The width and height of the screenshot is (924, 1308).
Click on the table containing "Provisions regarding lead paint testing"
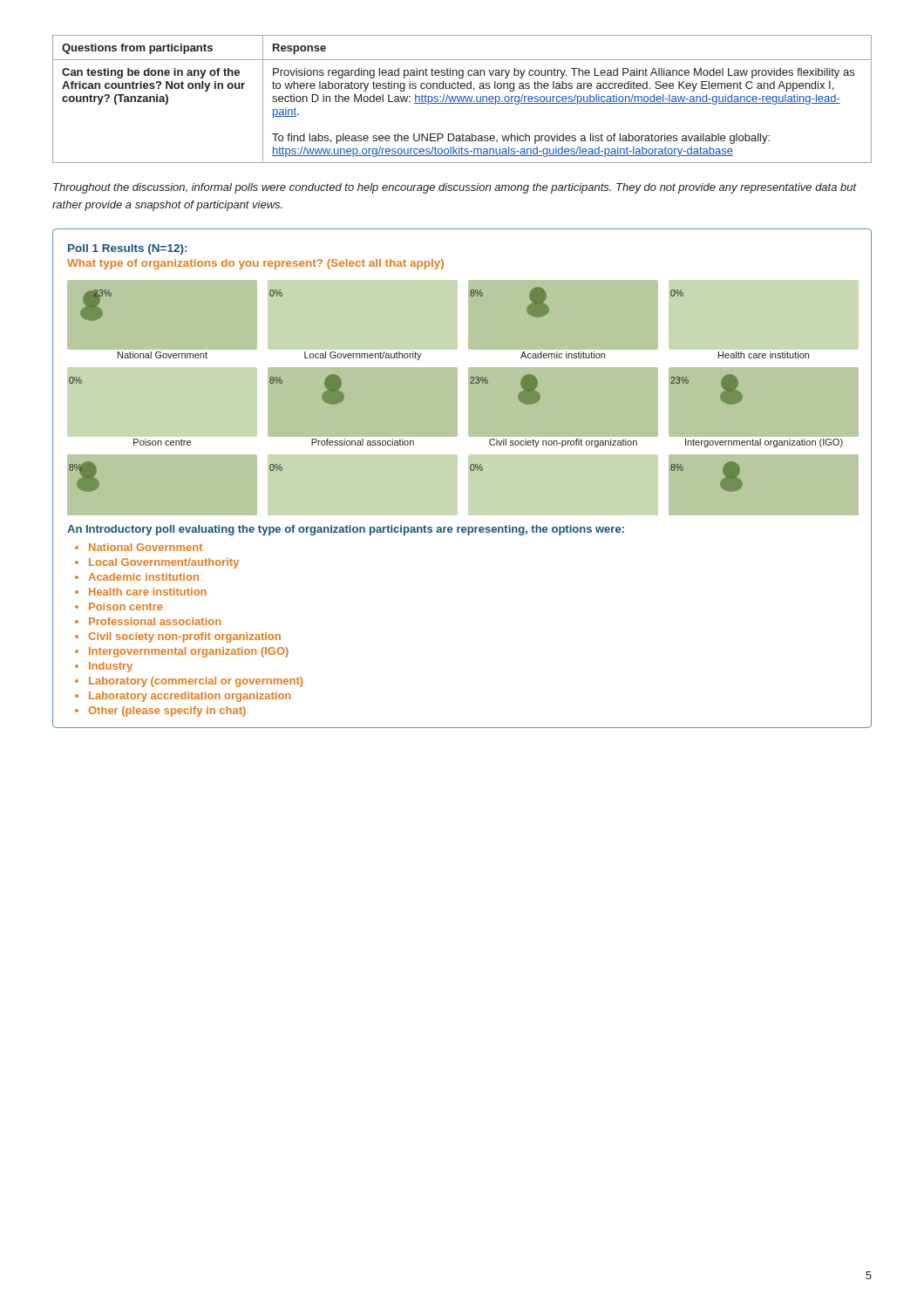(x=462, y=99)
